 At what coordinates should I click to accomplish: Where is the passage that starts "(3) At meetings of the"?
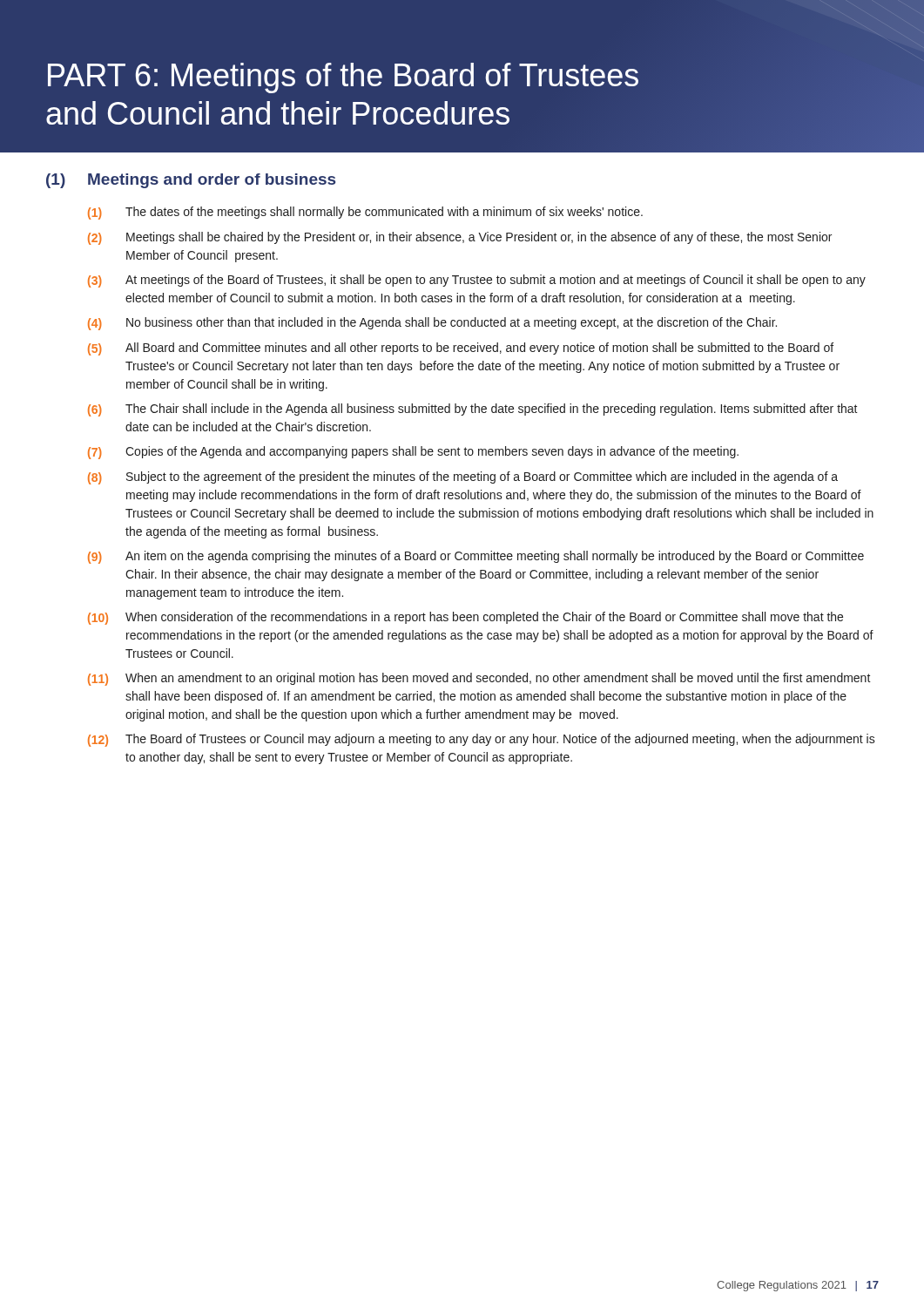pos(483,289)
